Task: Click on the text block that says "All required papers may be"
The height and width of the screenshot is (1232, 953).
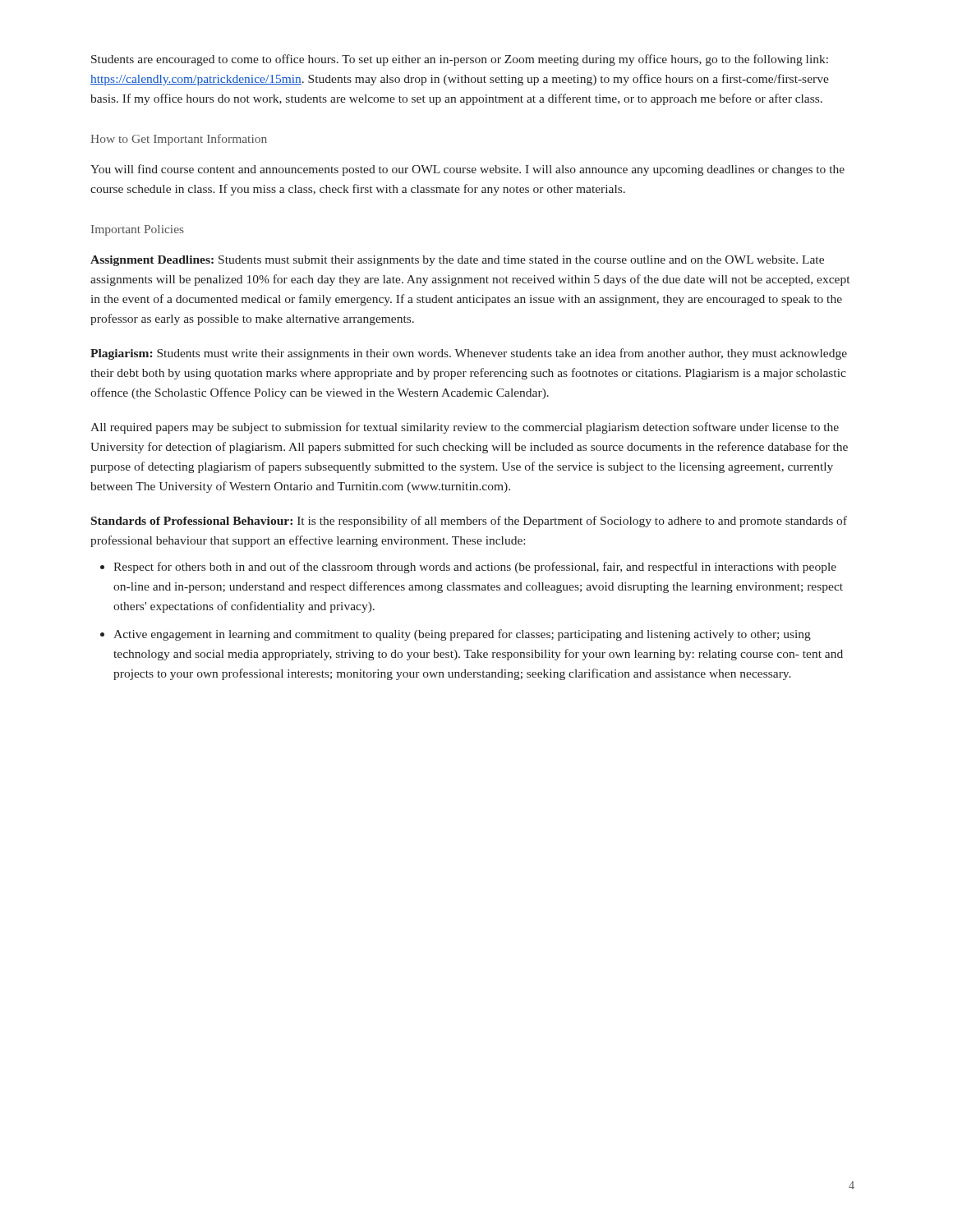Action: pos(469,456)
